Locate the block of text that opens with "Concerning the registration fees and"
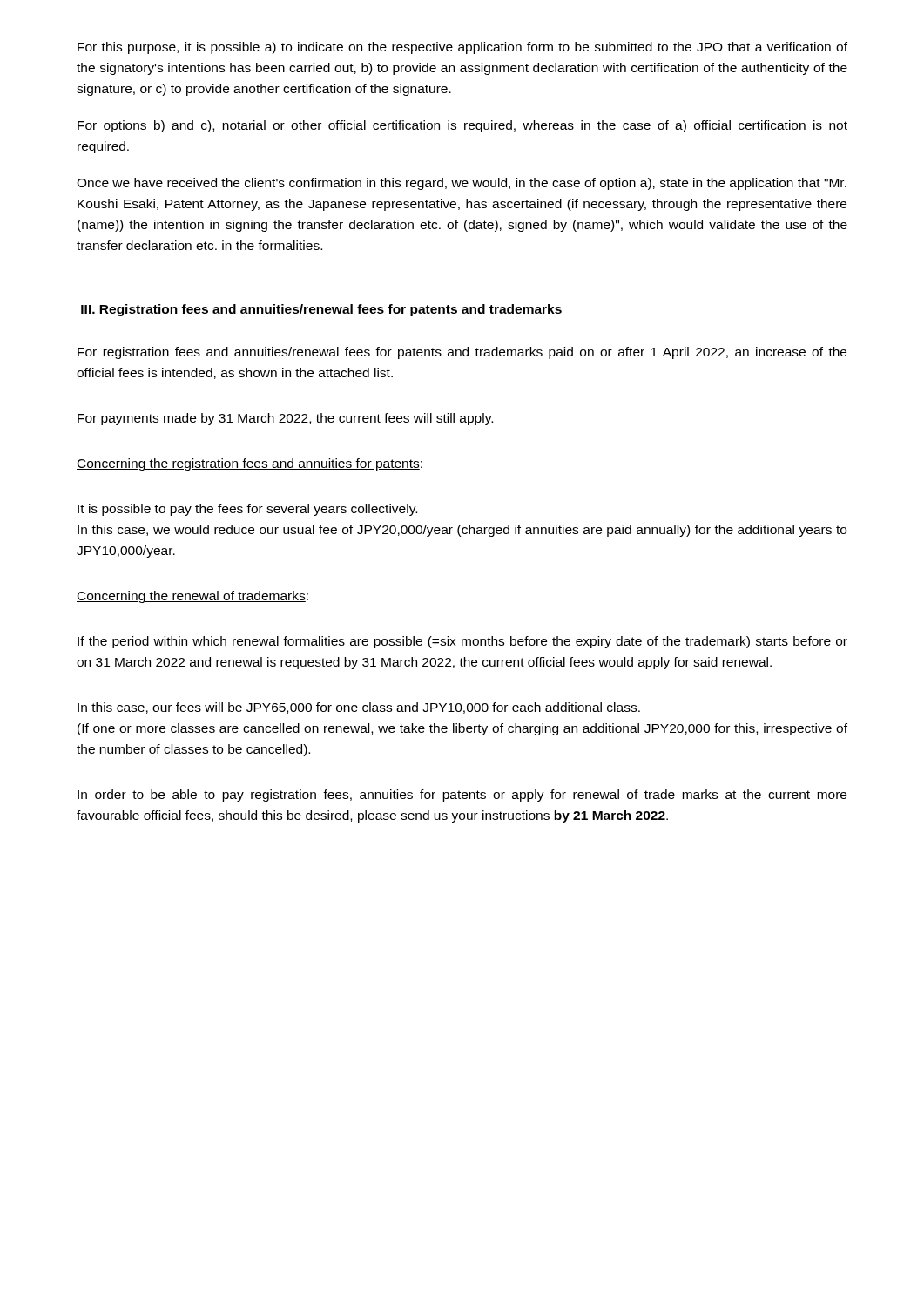This screenshot has width=924, height=1307. pyautogui.click(x=250, y=463)
